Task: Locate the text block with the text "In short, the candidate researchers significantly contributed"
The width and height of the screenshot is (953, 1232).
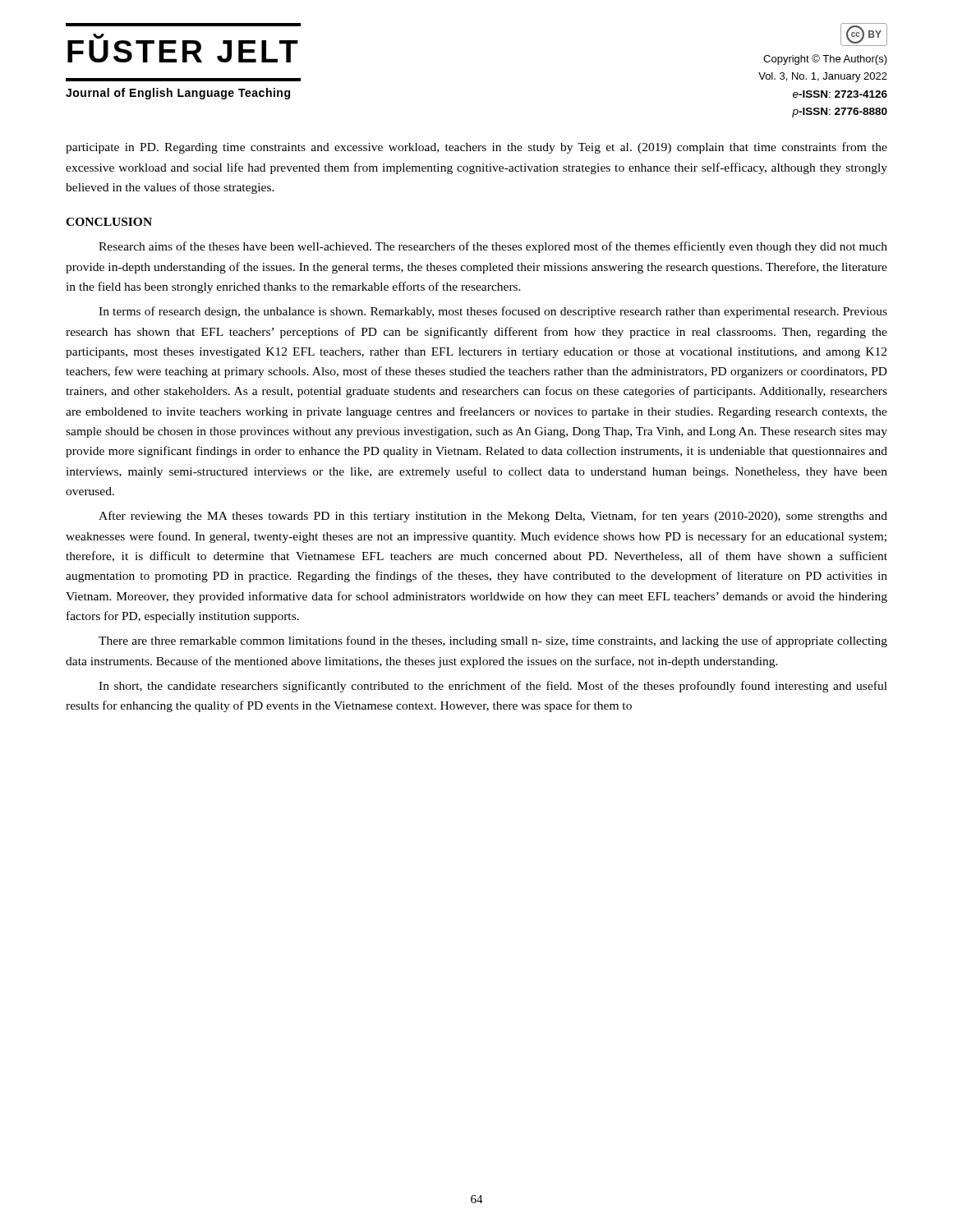Action: point(476,695)
